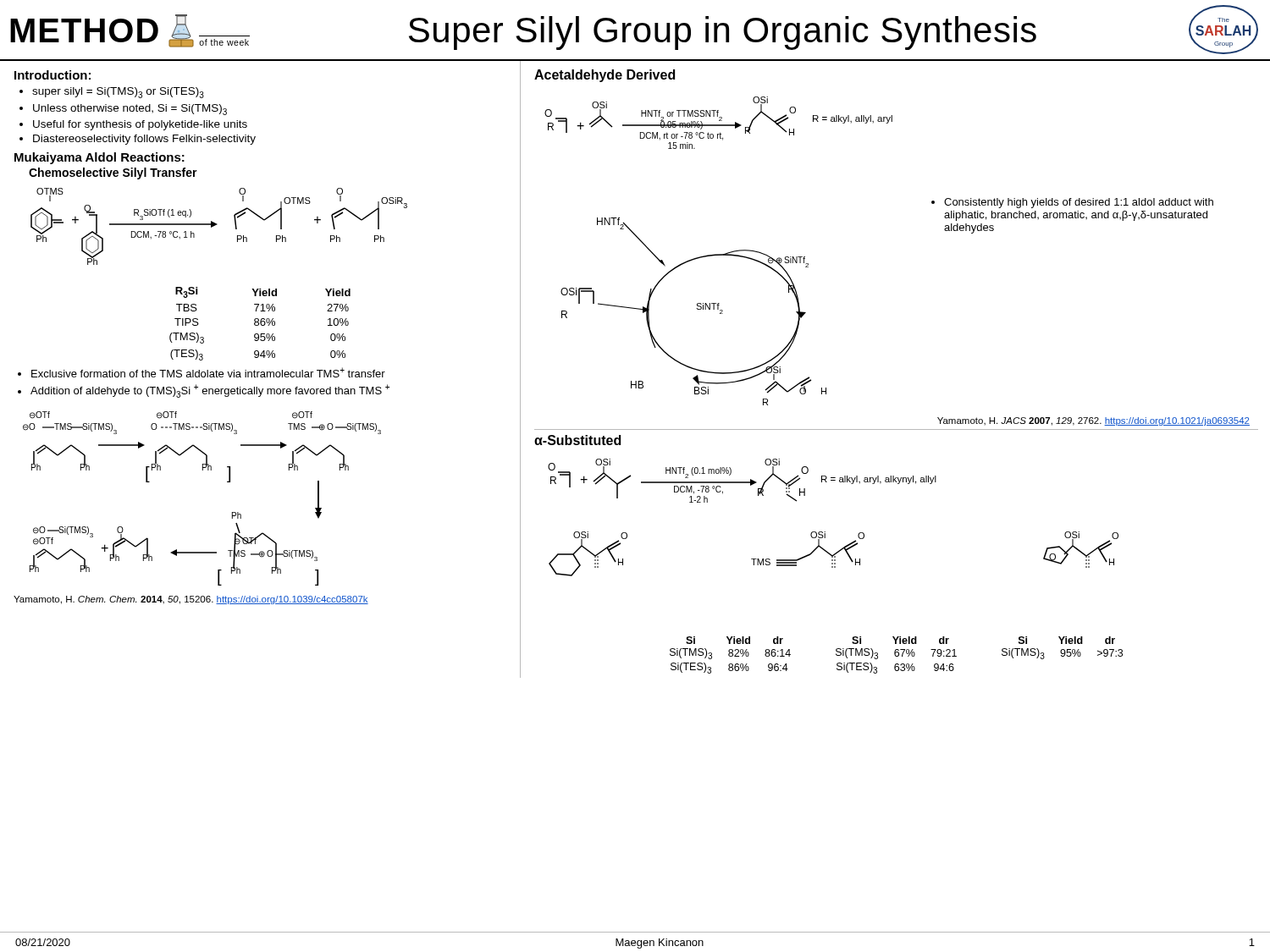This screenshot has height=952, width=1270.
Task: Find the passage starting "Consistently high yields of"
Action: [1090, 214]
